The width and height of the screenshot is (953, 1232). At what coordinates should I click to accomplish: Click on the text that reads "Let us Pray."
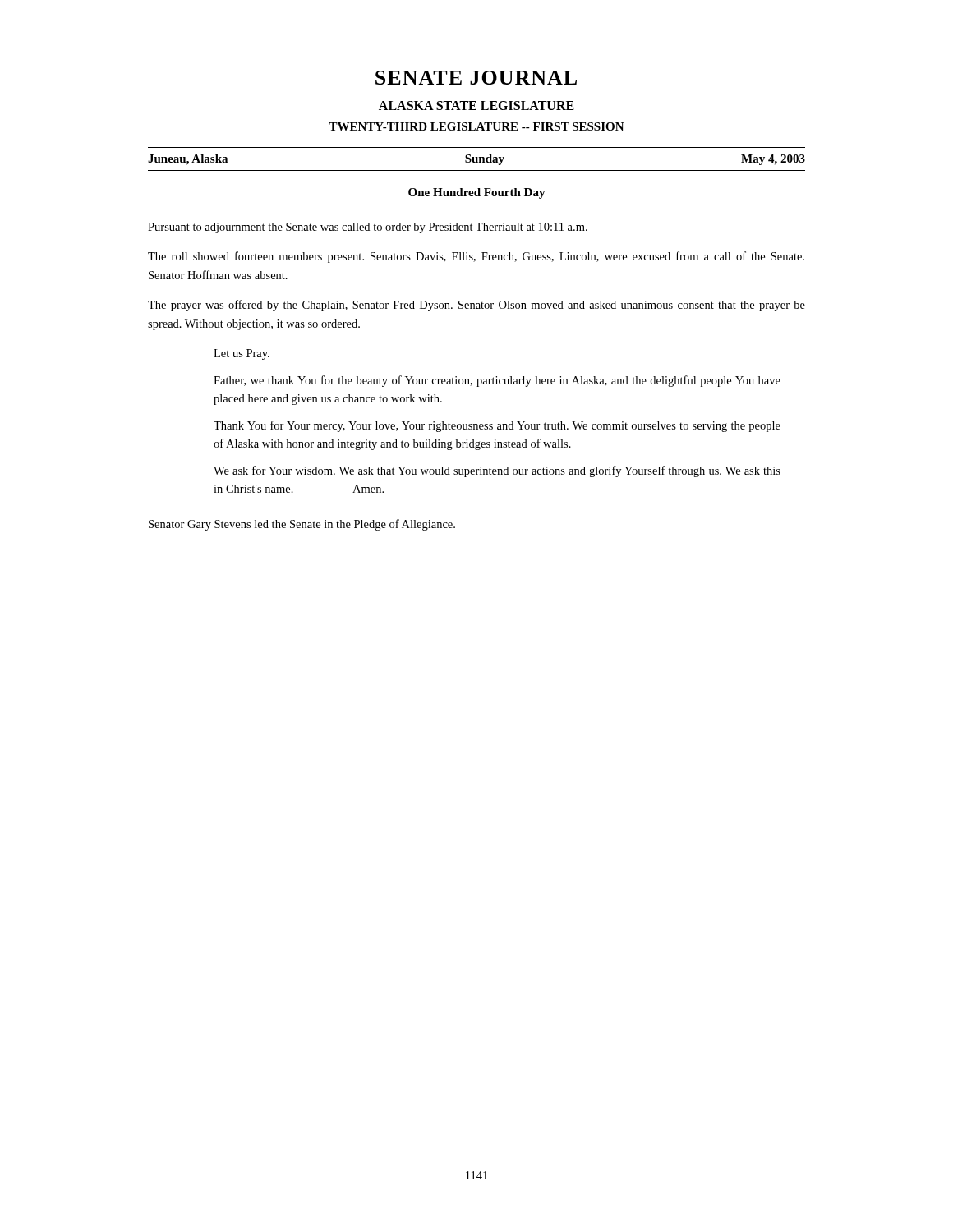[242, 353]
